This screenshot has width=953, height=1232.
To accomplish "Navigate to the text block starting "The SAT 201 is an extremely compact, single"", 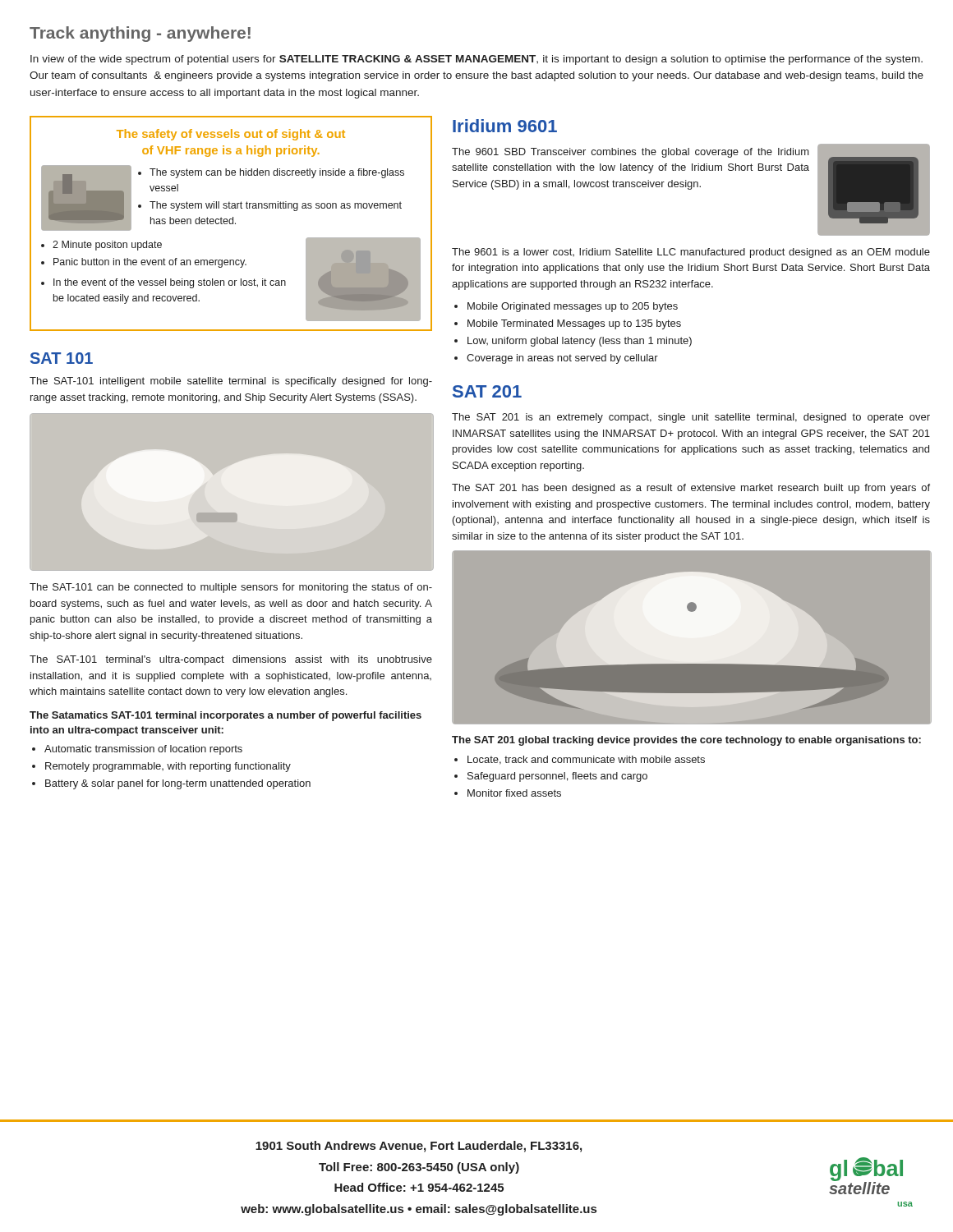I will click(691, 441).
